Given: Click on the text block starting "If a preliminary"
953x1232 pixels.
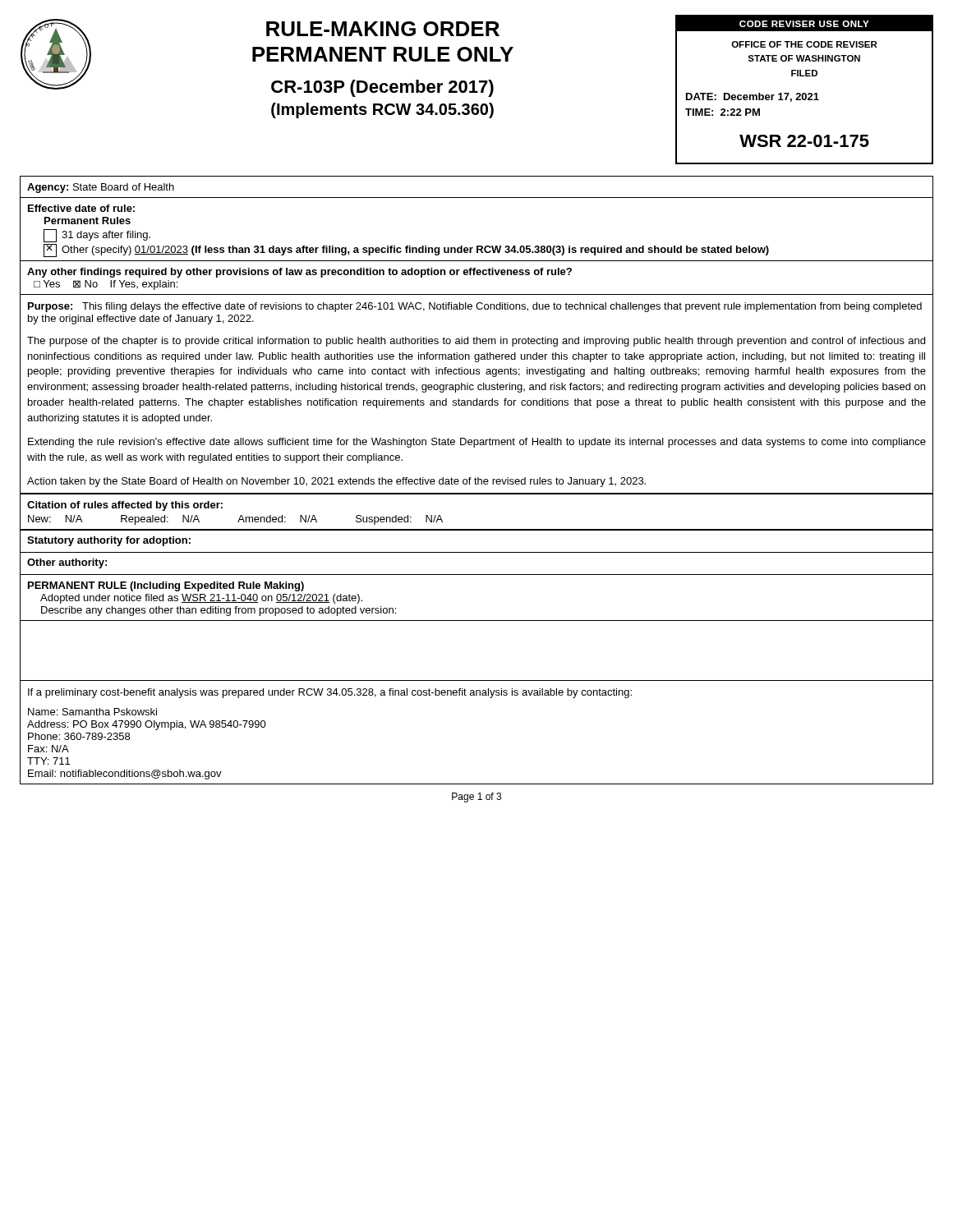Looking at the screenshot, I should coord(330,692).
